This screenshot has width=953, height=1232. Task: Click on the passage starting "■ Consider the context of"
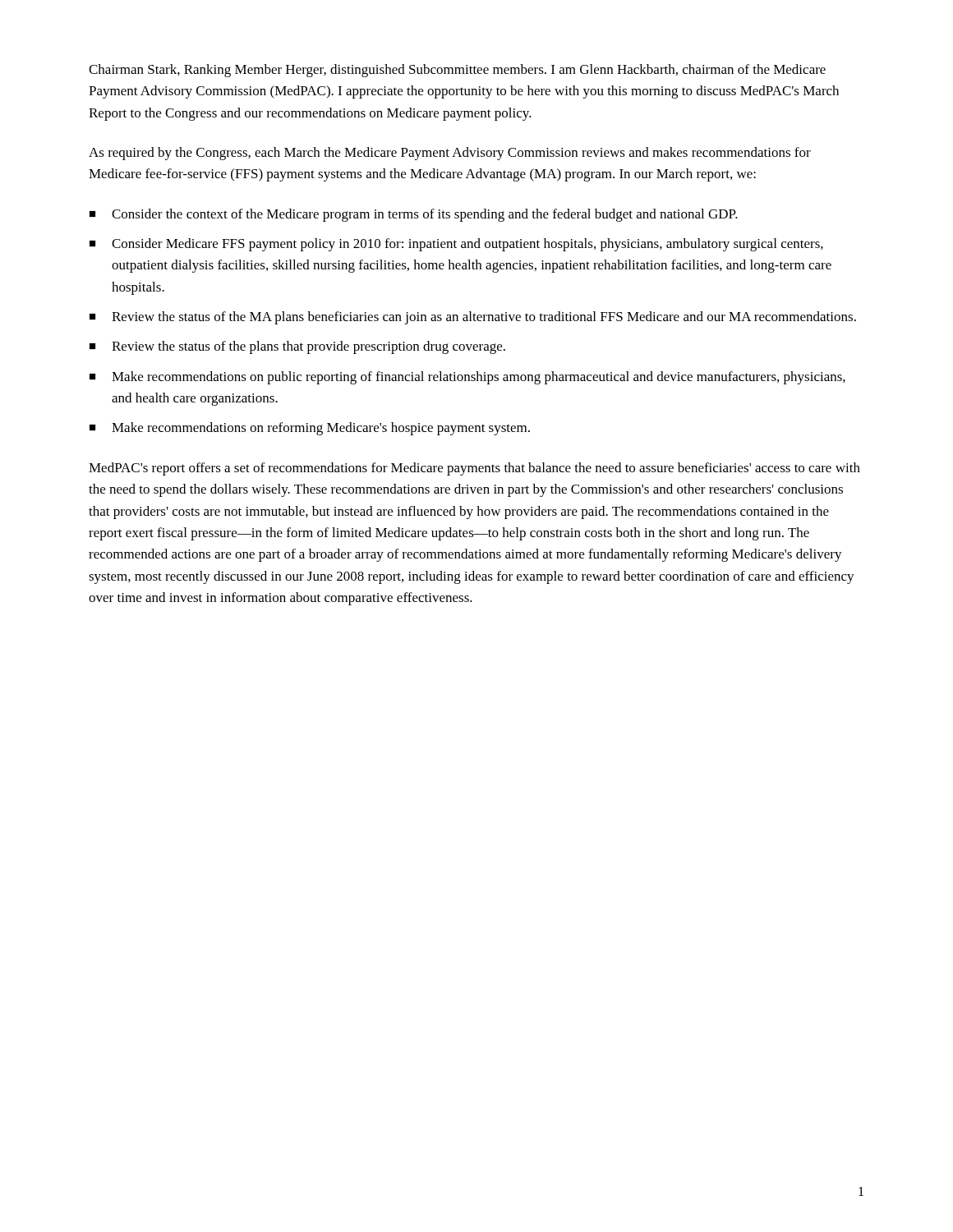[476, 214]
